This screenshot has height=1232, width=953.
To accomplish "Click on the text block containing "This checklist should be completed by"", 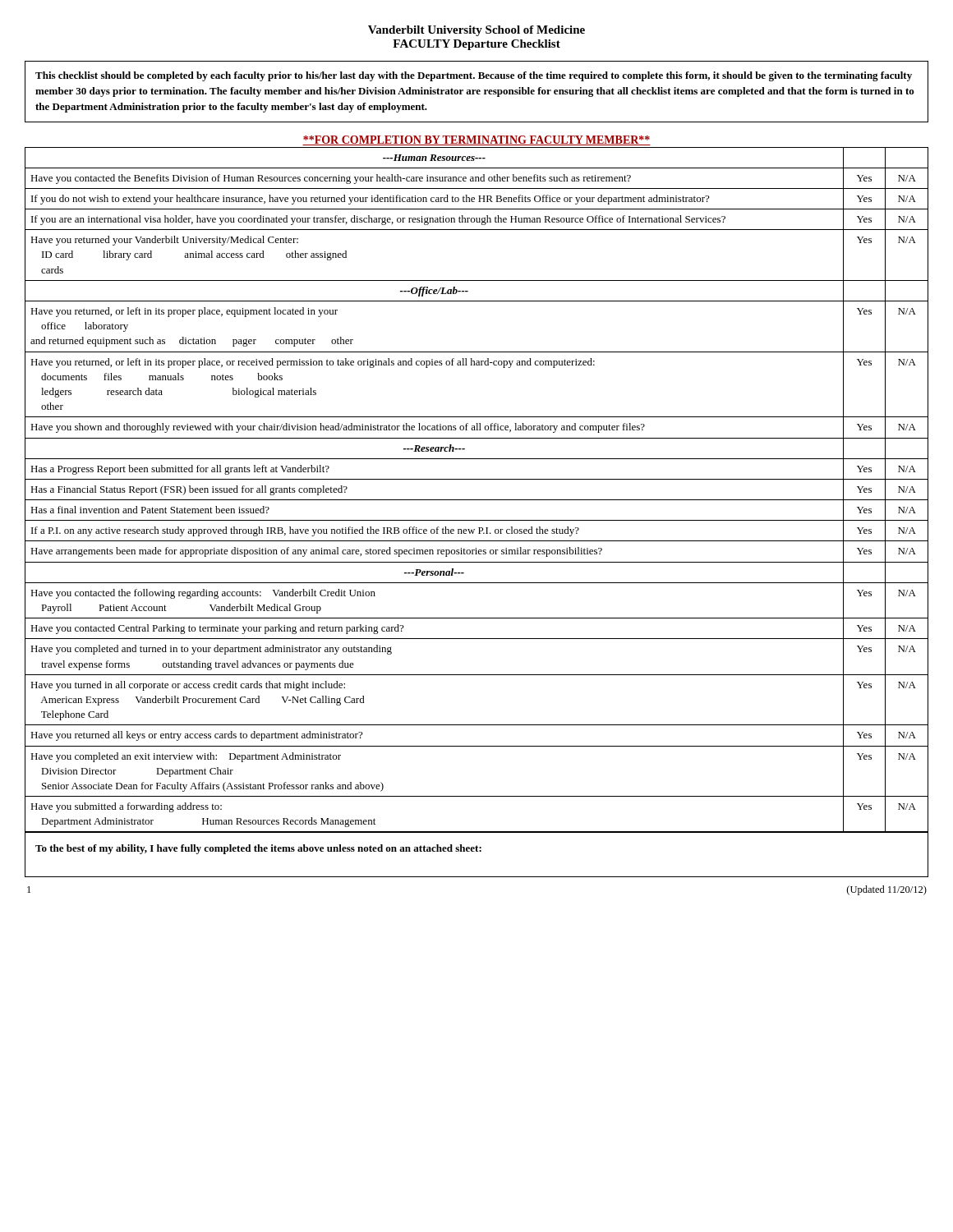I will coord(475,91).
